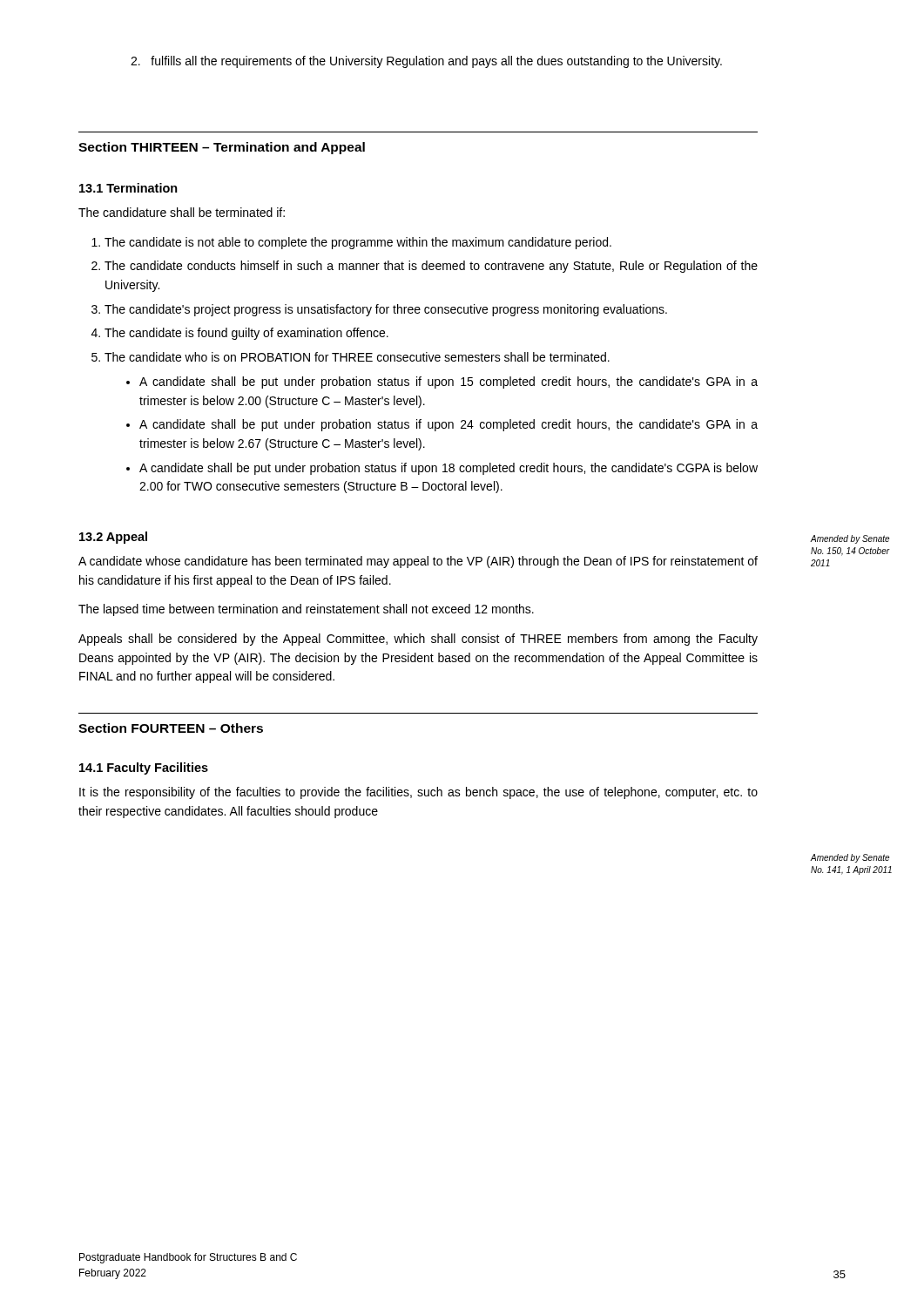The image size is (924, 1307).
Task: Select the text starting "13.1 Termination"
Action: 128,188
